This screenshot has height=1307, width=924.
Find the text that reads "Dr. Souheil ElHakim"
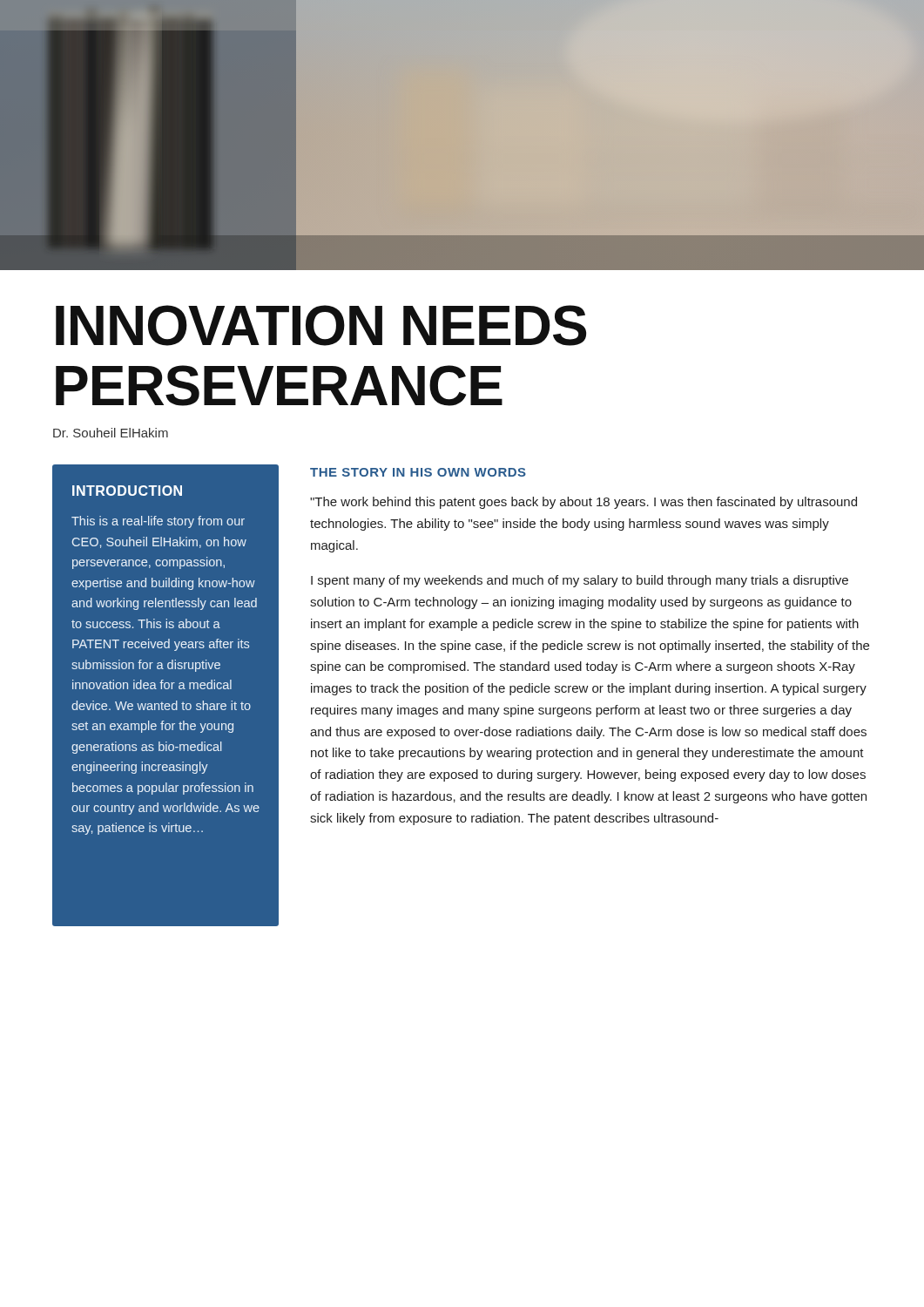point(110,433)
